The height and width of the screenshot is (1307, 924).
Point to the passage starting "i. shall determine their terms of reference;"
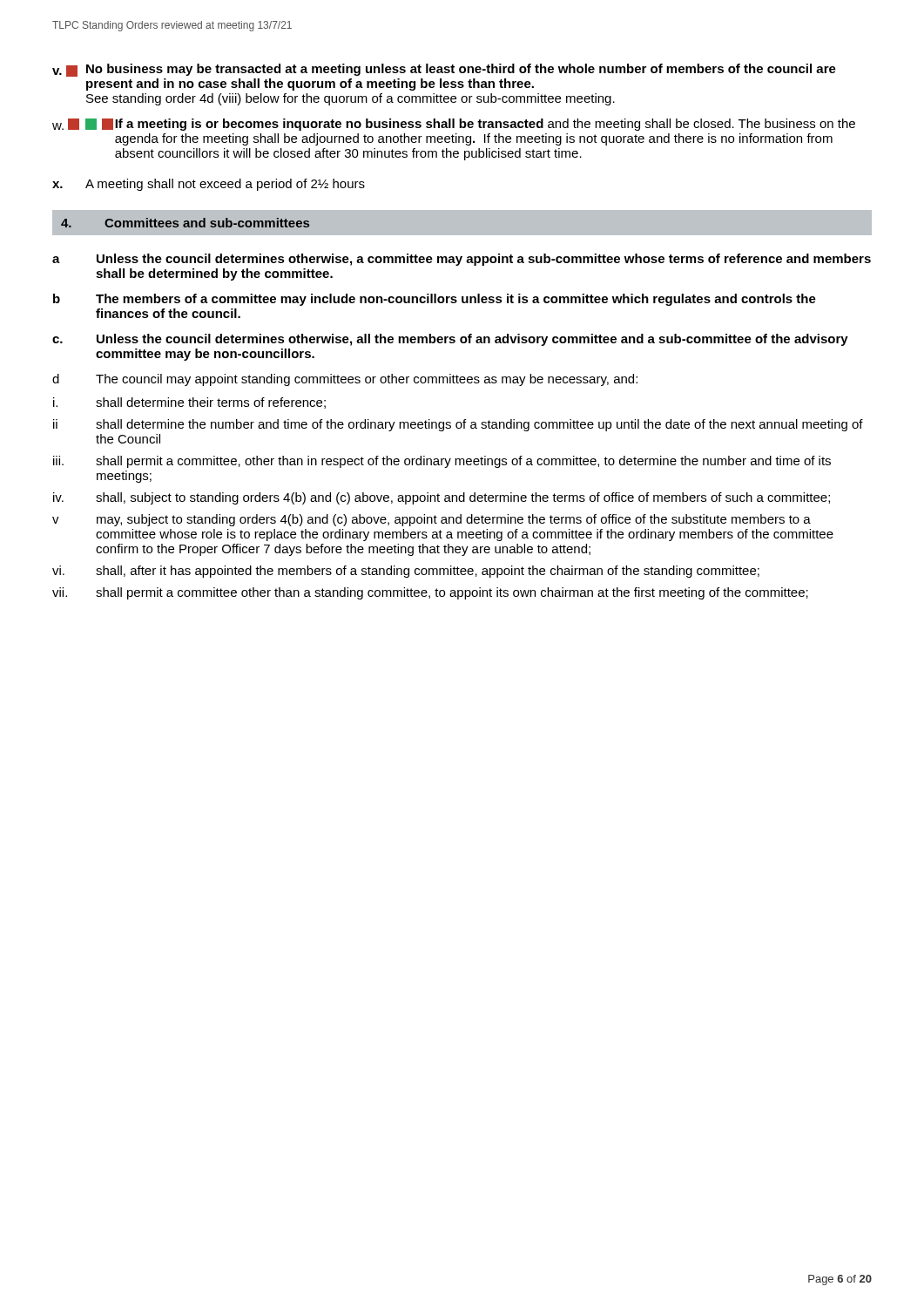[189, 403]
